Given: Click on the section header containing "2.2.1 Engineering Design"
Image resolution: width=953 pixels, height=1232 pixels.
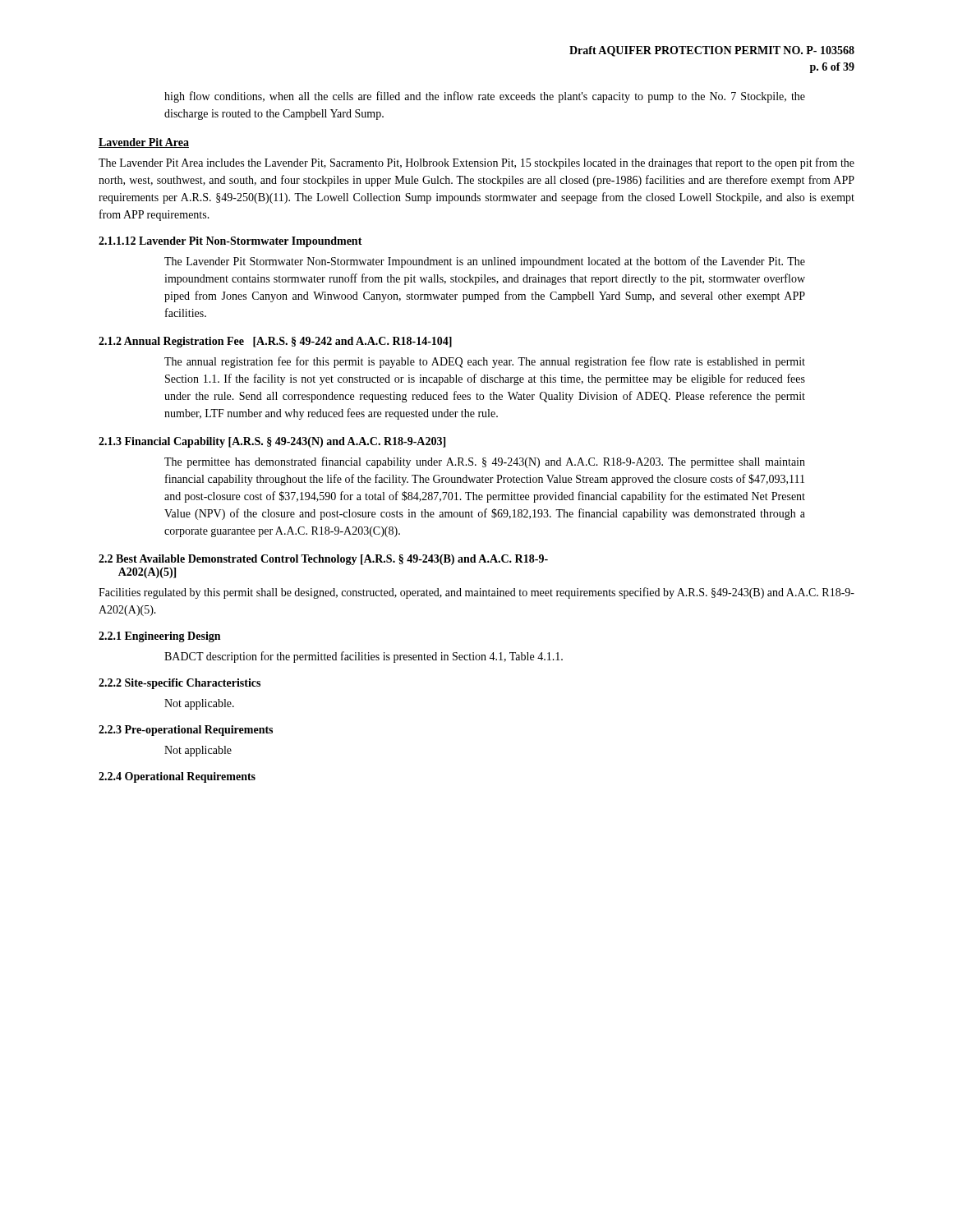Looking at the screenshot, I should pyautogui.click(x=160, y=636).
